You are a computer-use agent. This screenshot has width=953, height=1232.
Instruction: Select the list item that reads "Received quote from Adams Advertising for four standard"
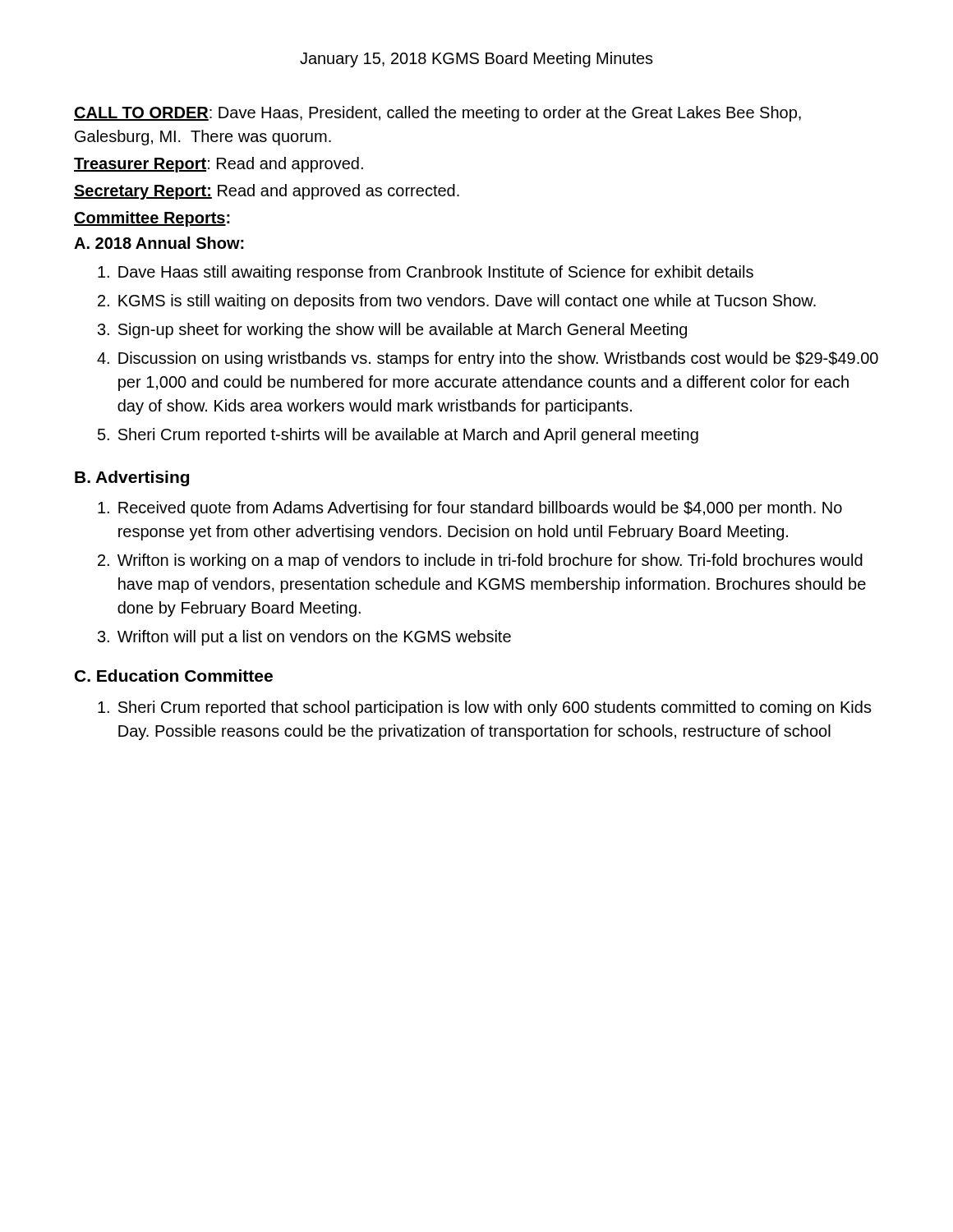click(488, 520)
